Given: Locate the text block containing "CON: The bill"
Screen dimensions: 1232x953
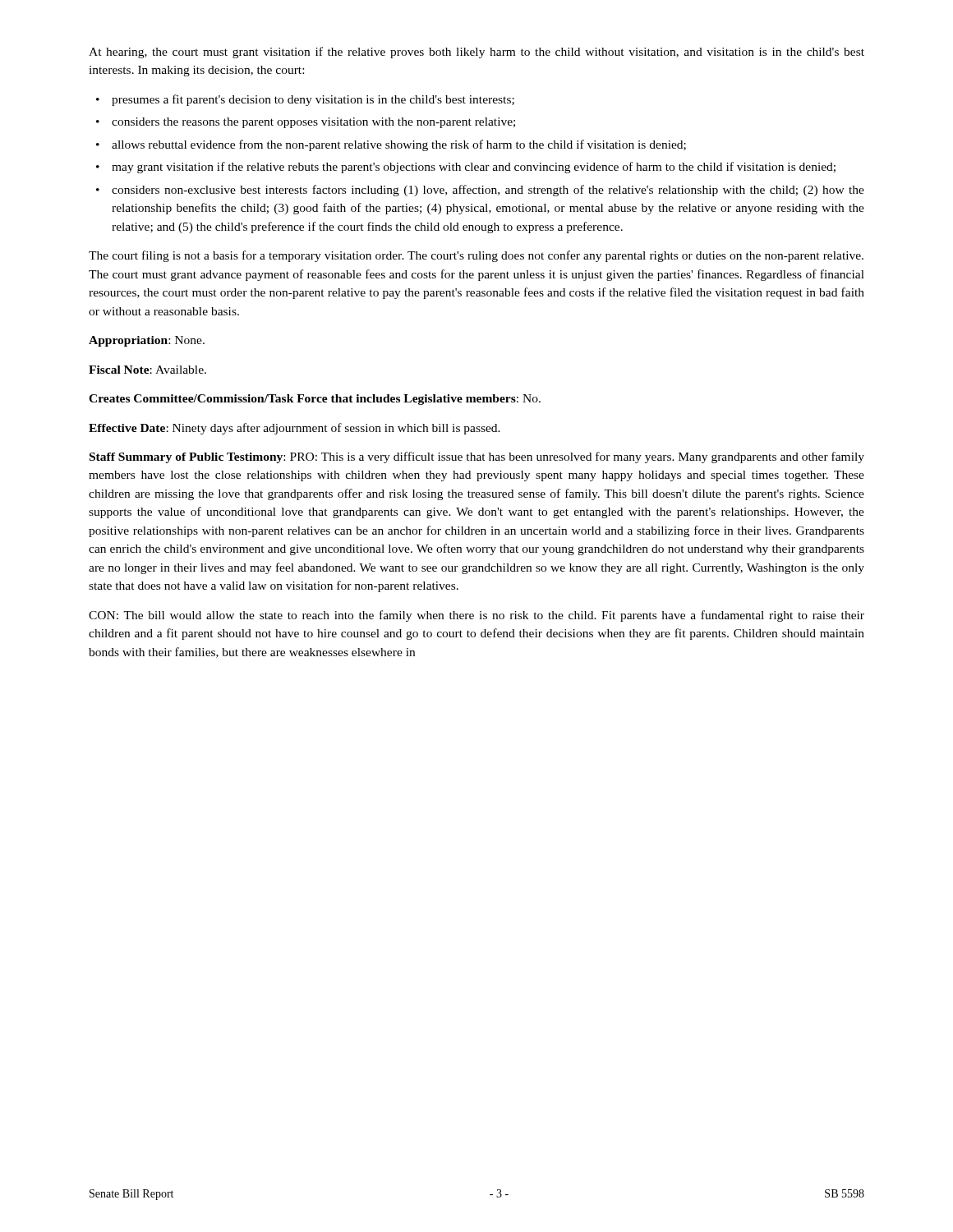Looking at the screenshot, I should point(476,634).
